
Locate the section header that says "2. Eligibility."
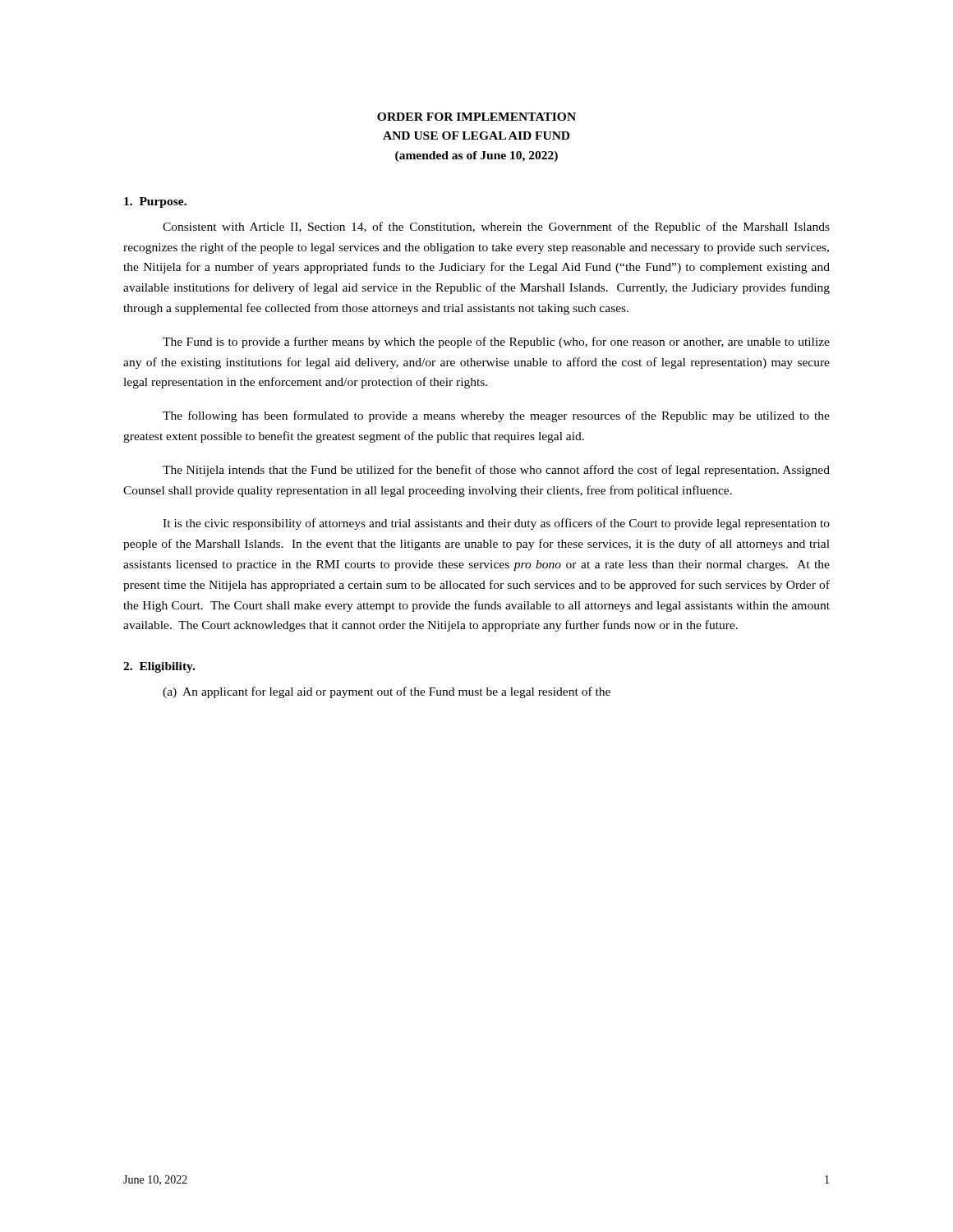pyautogui.click(x=159, y=666)
